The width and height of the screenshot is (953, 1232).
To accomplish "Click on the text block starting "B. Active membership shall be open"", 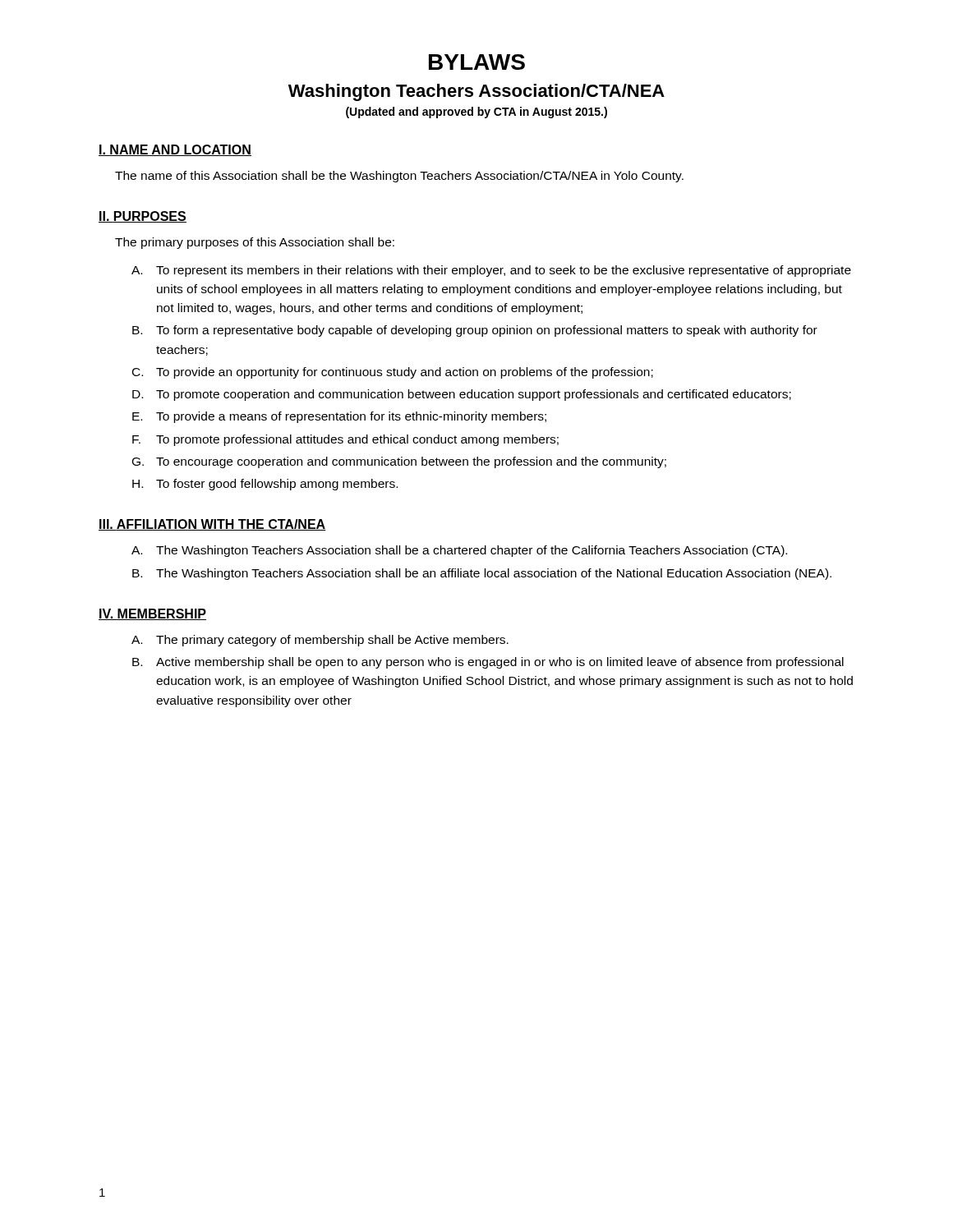I will pos(493,681).
